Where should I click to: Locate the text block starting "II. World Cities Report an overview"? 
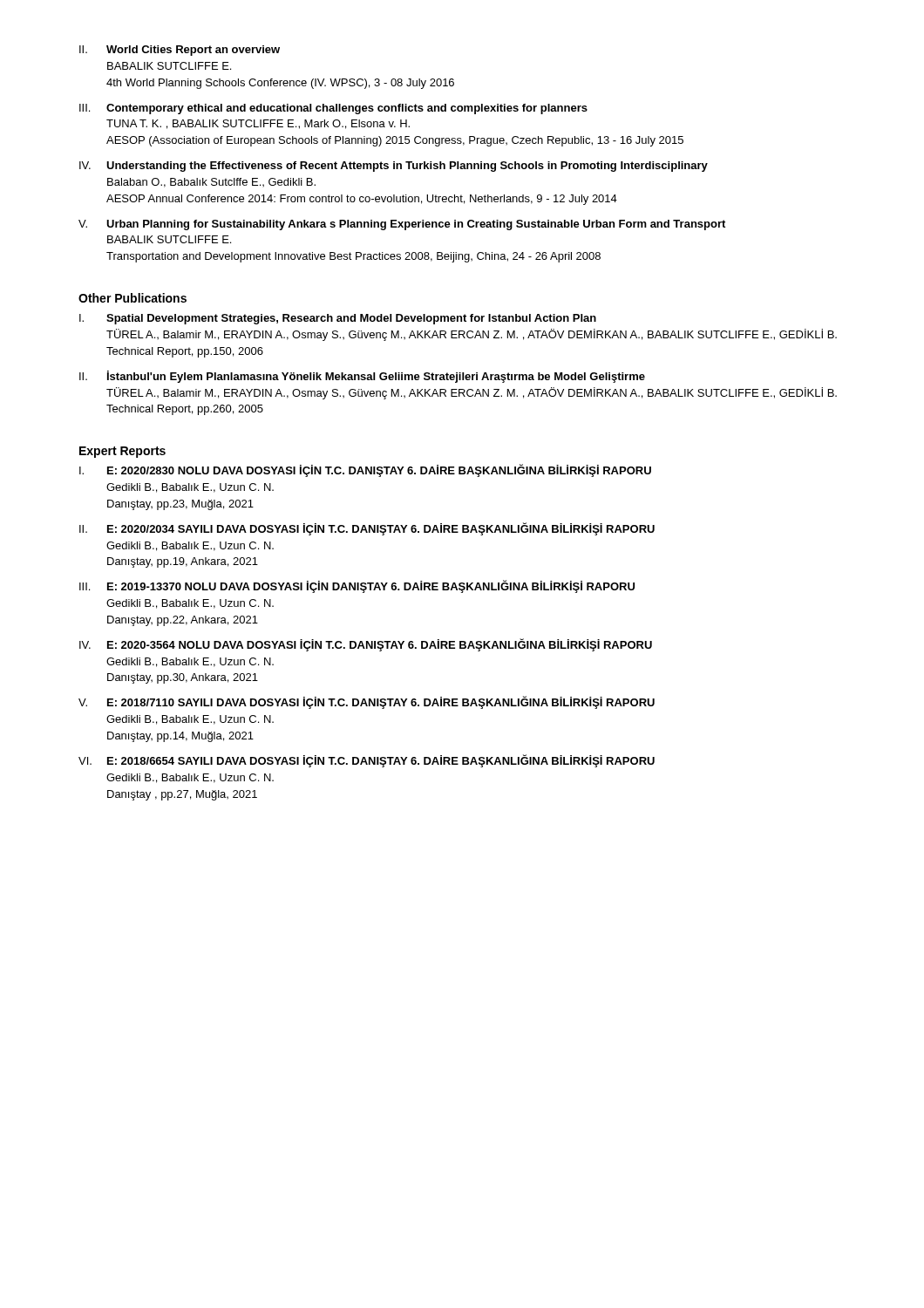[x=180, y=51]
